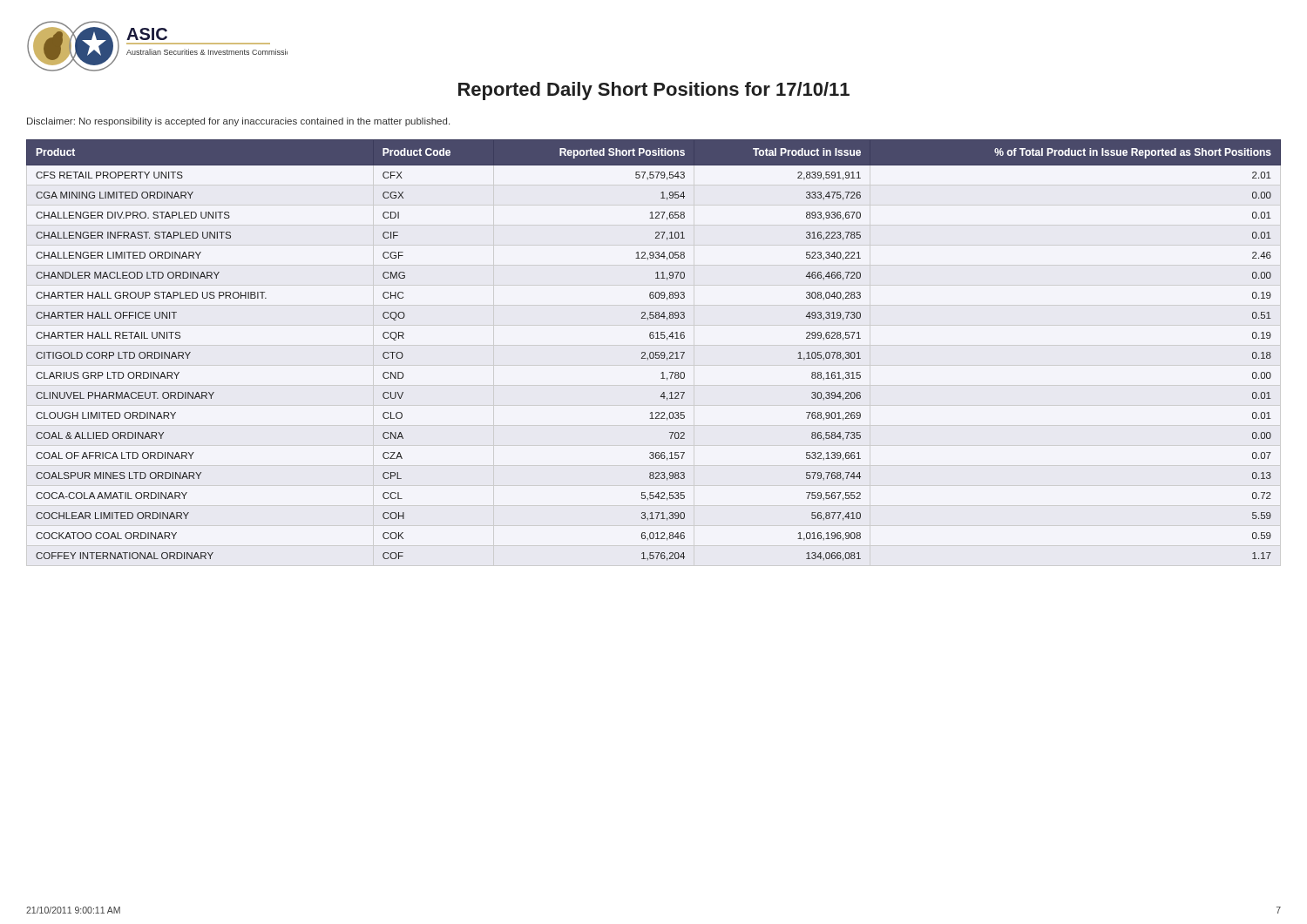This screenshot has width=1307, height=924.
Task: Select the text block with the text "Disclaimer: No responsibility is accepted for any inaccuracies"
Action: [x=238, y=121]
